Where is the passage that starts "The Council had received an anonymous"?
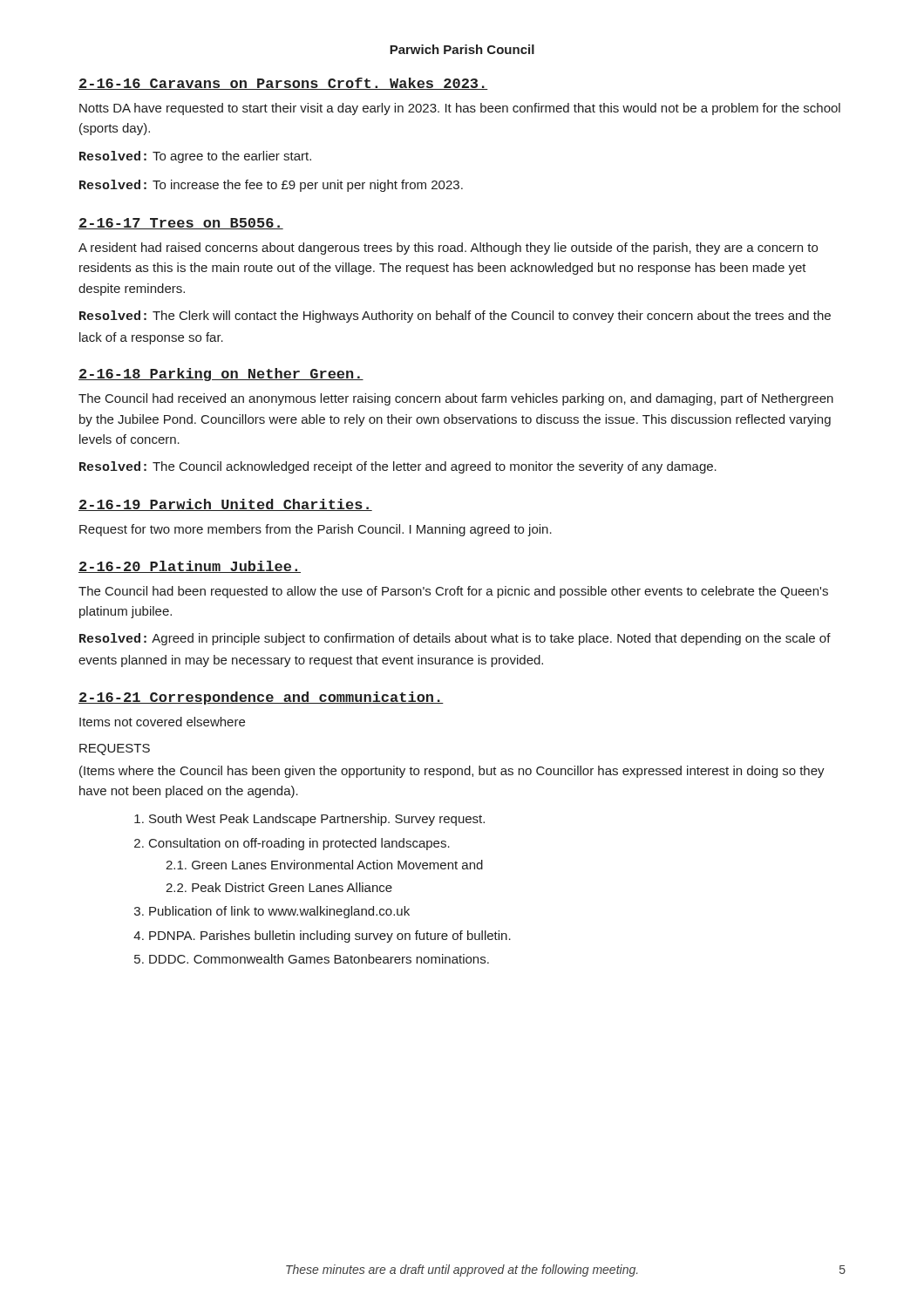 456,419
